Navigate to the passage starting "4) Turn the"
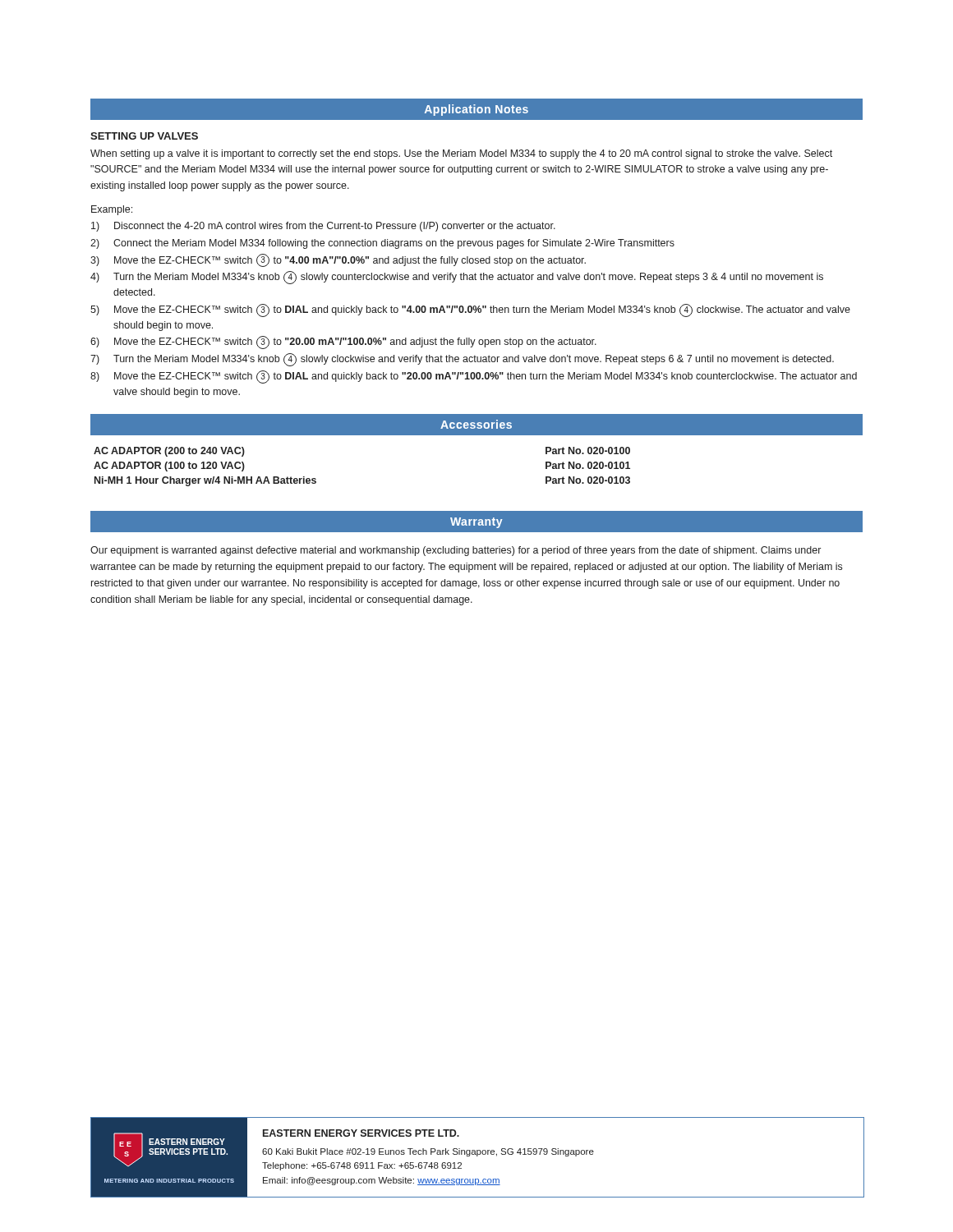Screen dimensions: 1232x953 click(x=476, y=285)
